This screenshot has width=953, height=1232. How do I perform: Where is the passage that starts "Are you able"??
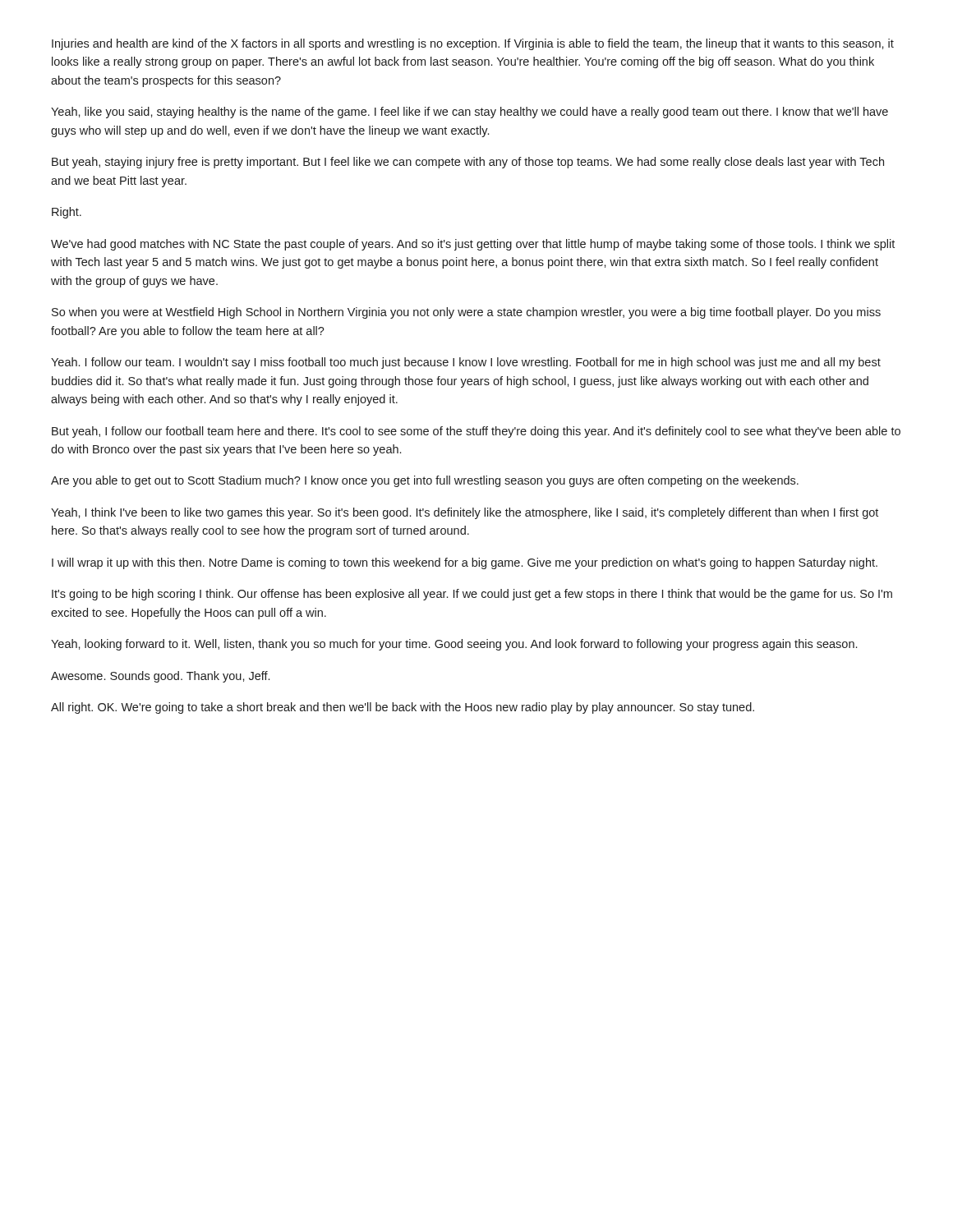coord(425,481)
